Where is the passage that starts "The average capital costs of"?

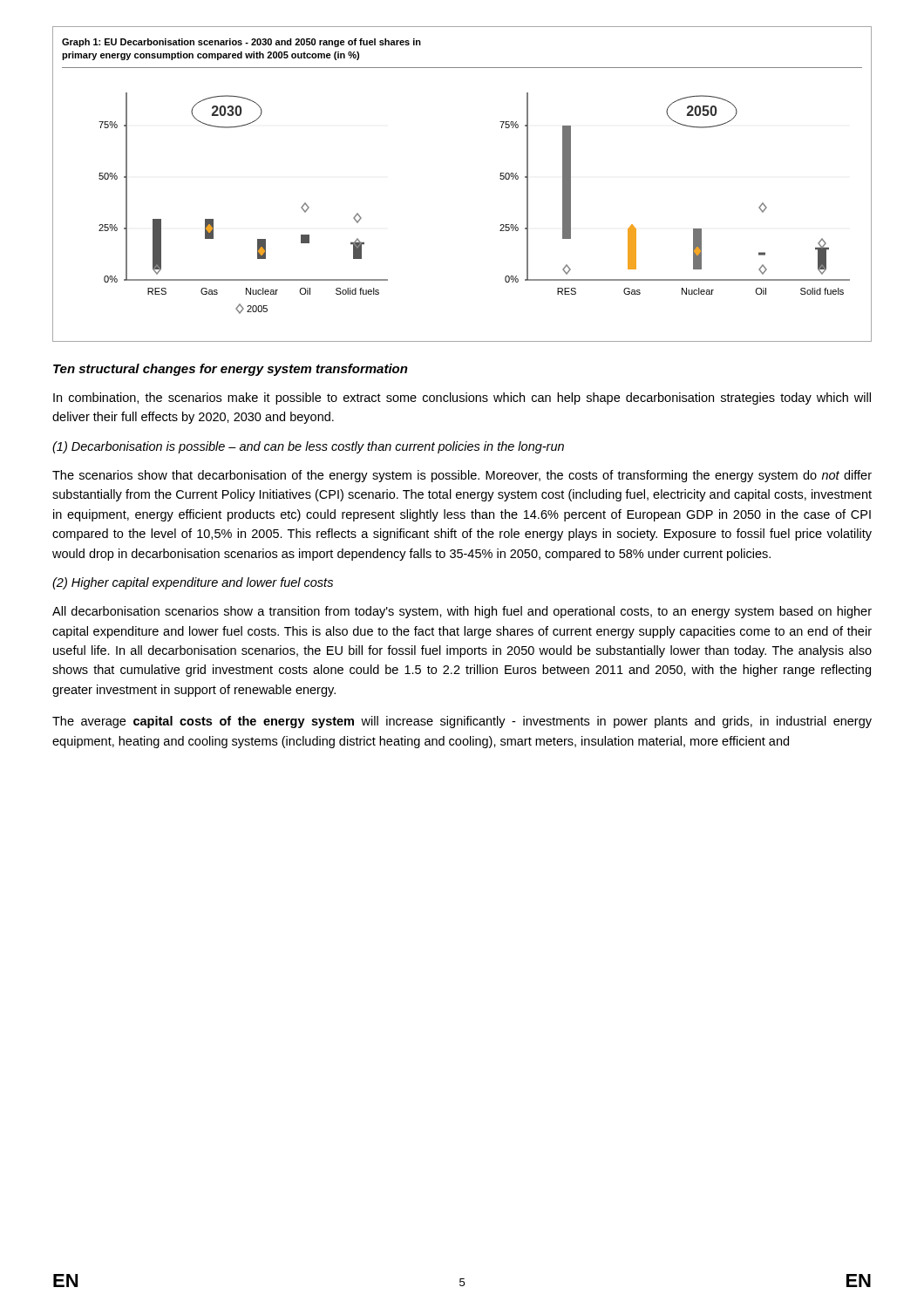click(x=462, y=731)
